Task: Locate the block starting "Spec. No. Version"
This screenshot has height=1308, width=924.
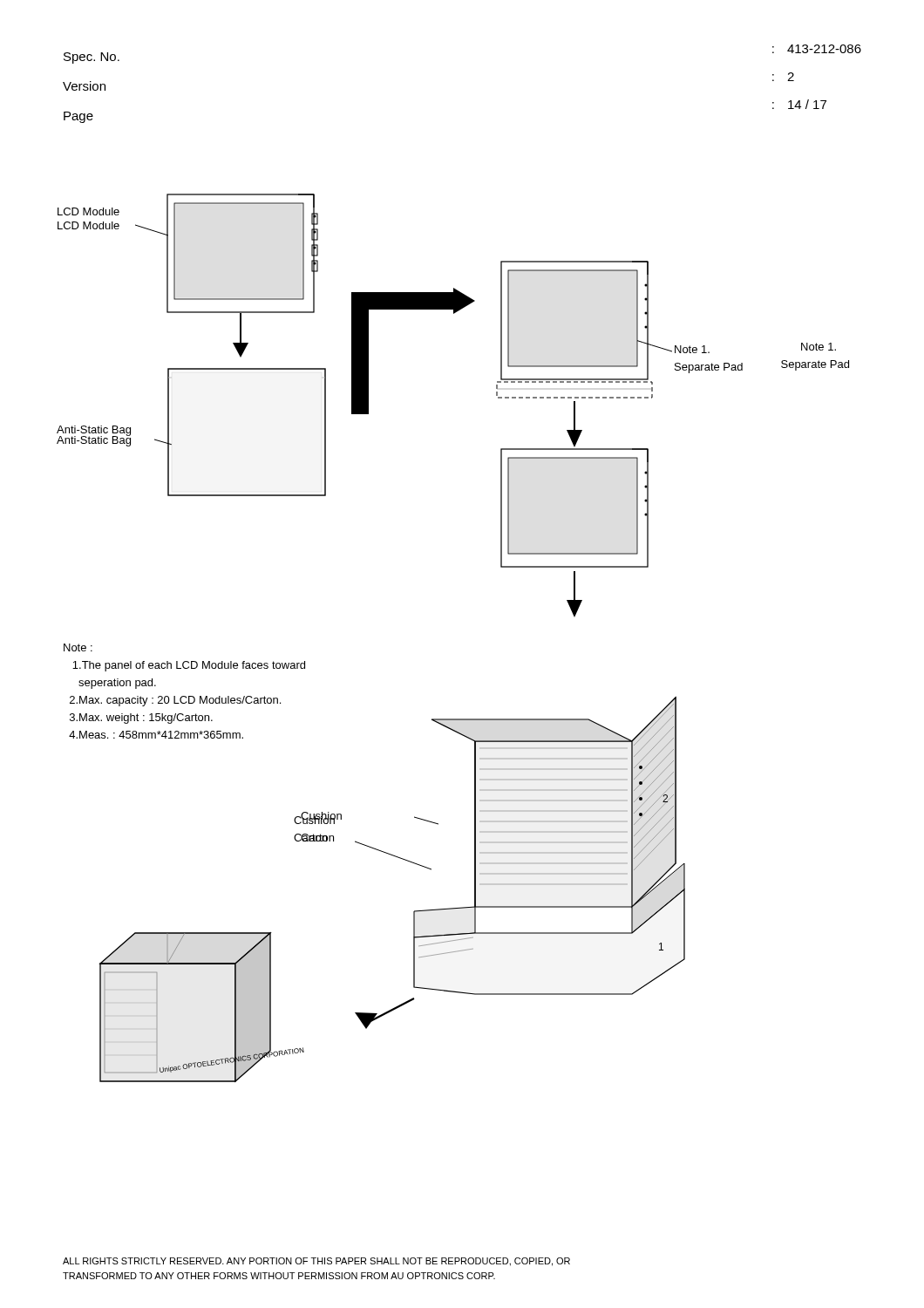Action: tap(91, 86)
